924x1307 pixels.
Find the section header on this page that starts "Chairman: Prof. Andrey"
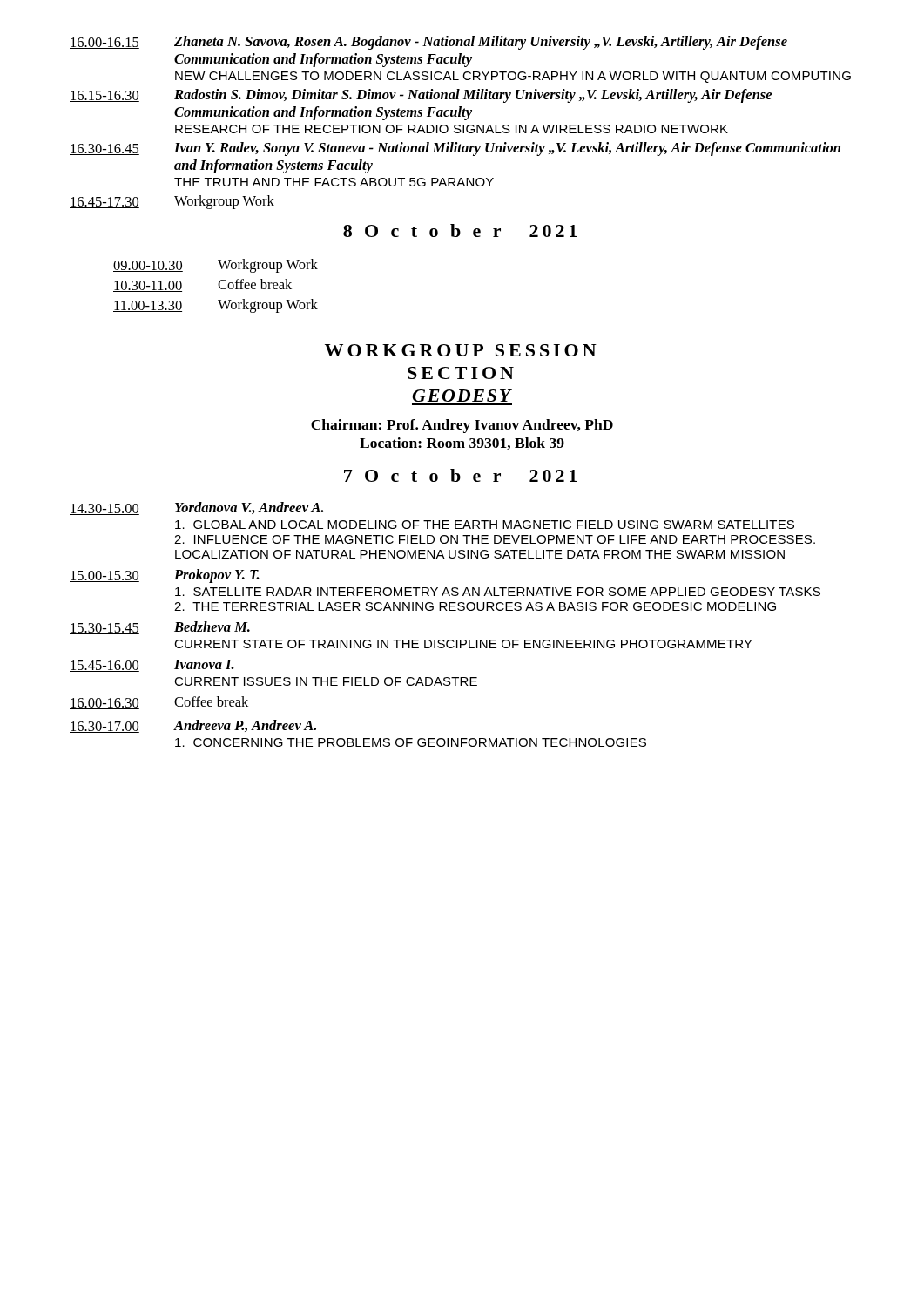[462, 434]
